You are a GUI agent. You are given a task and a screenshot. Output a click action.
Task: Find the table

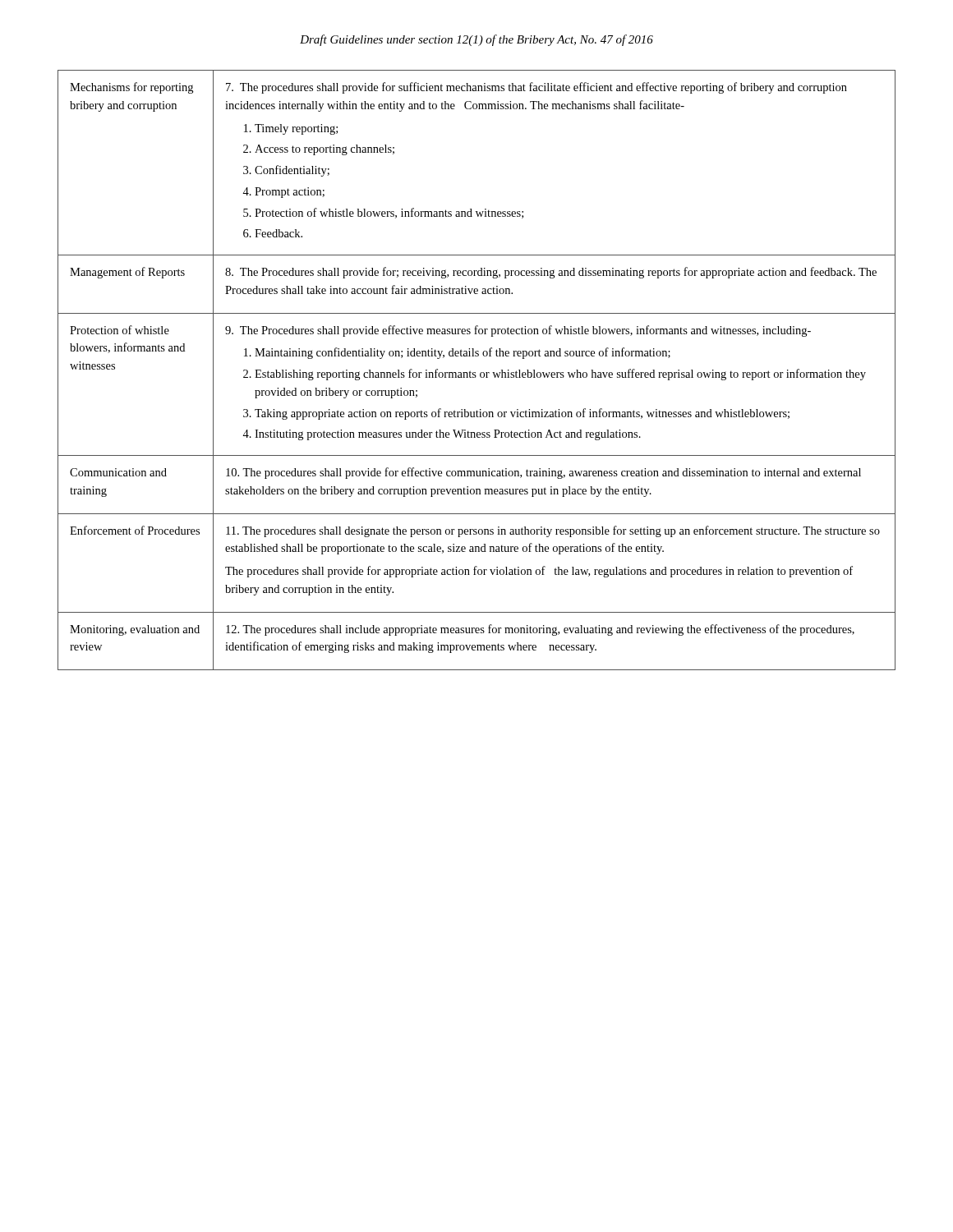pyautogui.click(x=476, y=370)
